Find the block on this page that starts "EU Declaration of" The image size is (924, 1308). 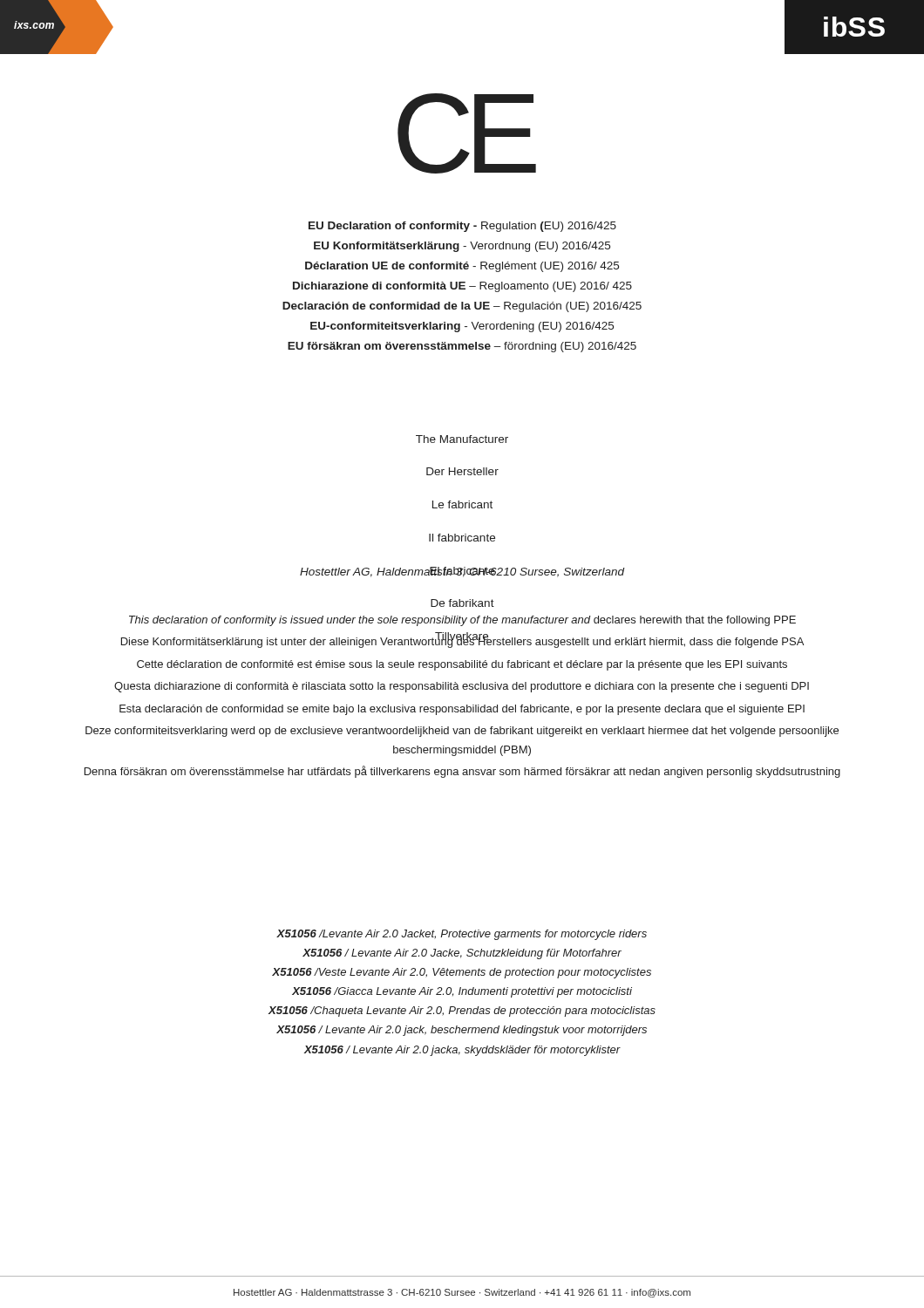(462, 286)
